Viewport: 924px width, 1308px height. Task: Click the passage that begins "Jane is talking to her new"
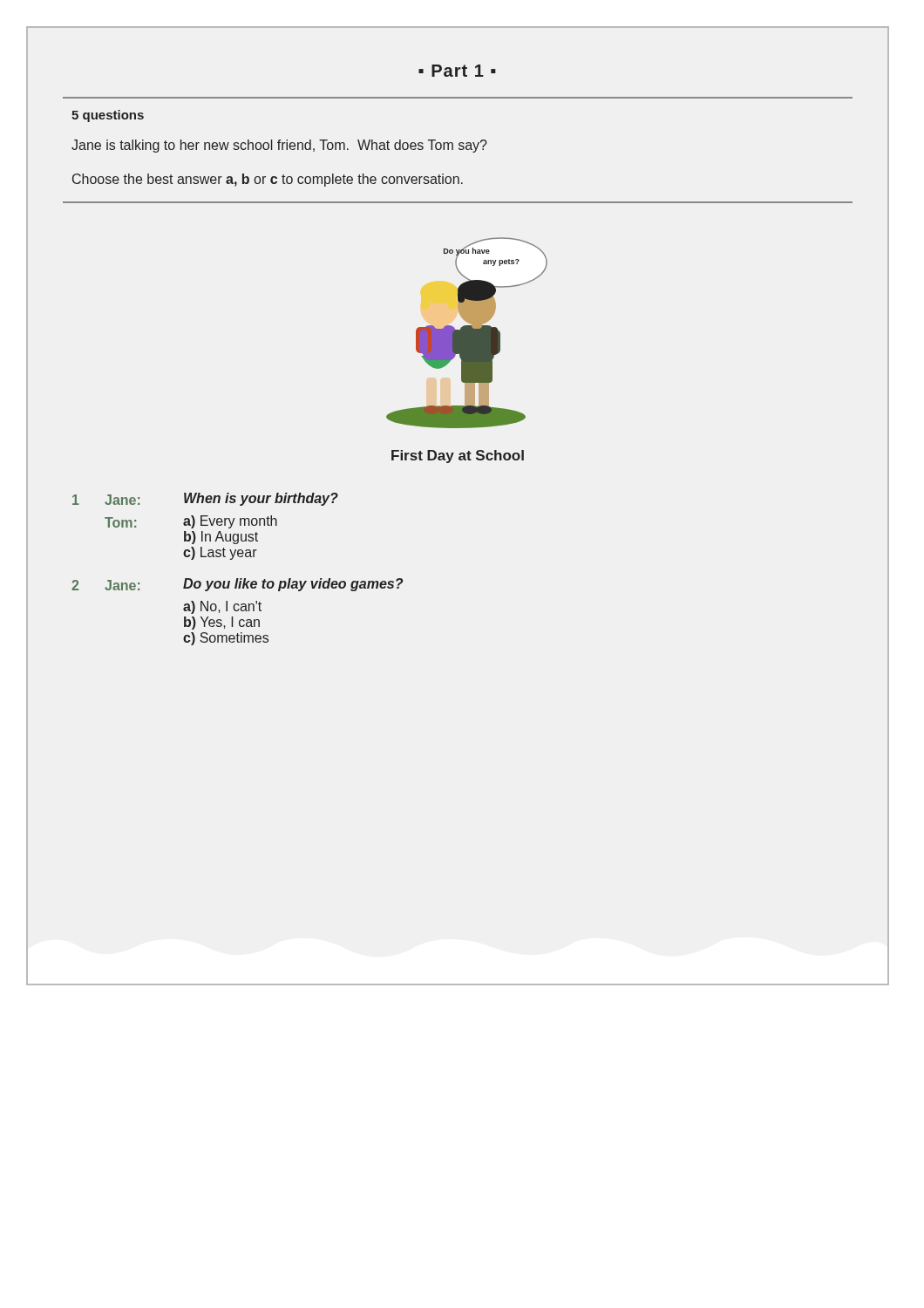click(x=279, y=145)
